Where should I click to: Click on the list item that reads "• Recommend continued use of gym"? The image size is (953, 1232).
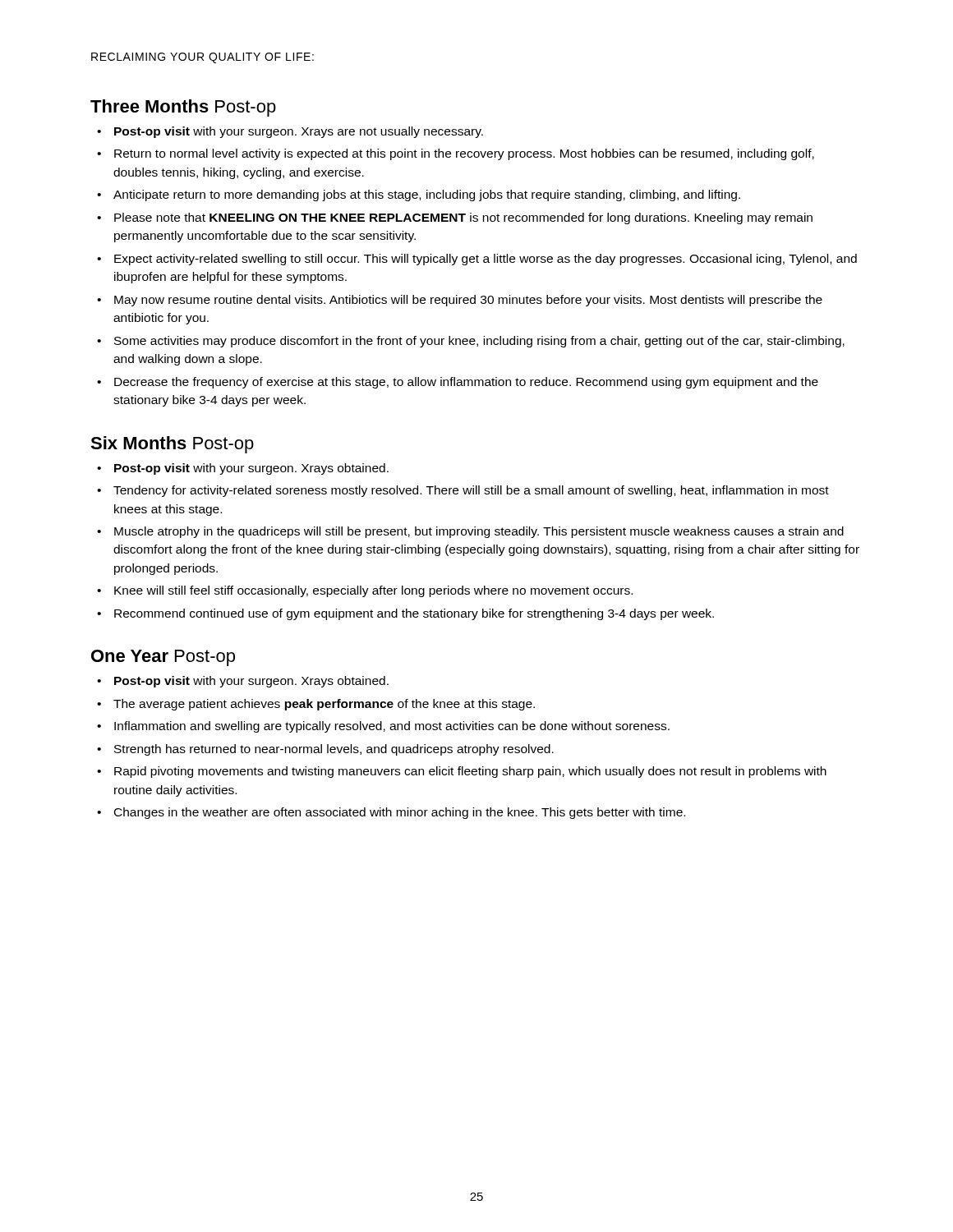click(x=406, y=614)
